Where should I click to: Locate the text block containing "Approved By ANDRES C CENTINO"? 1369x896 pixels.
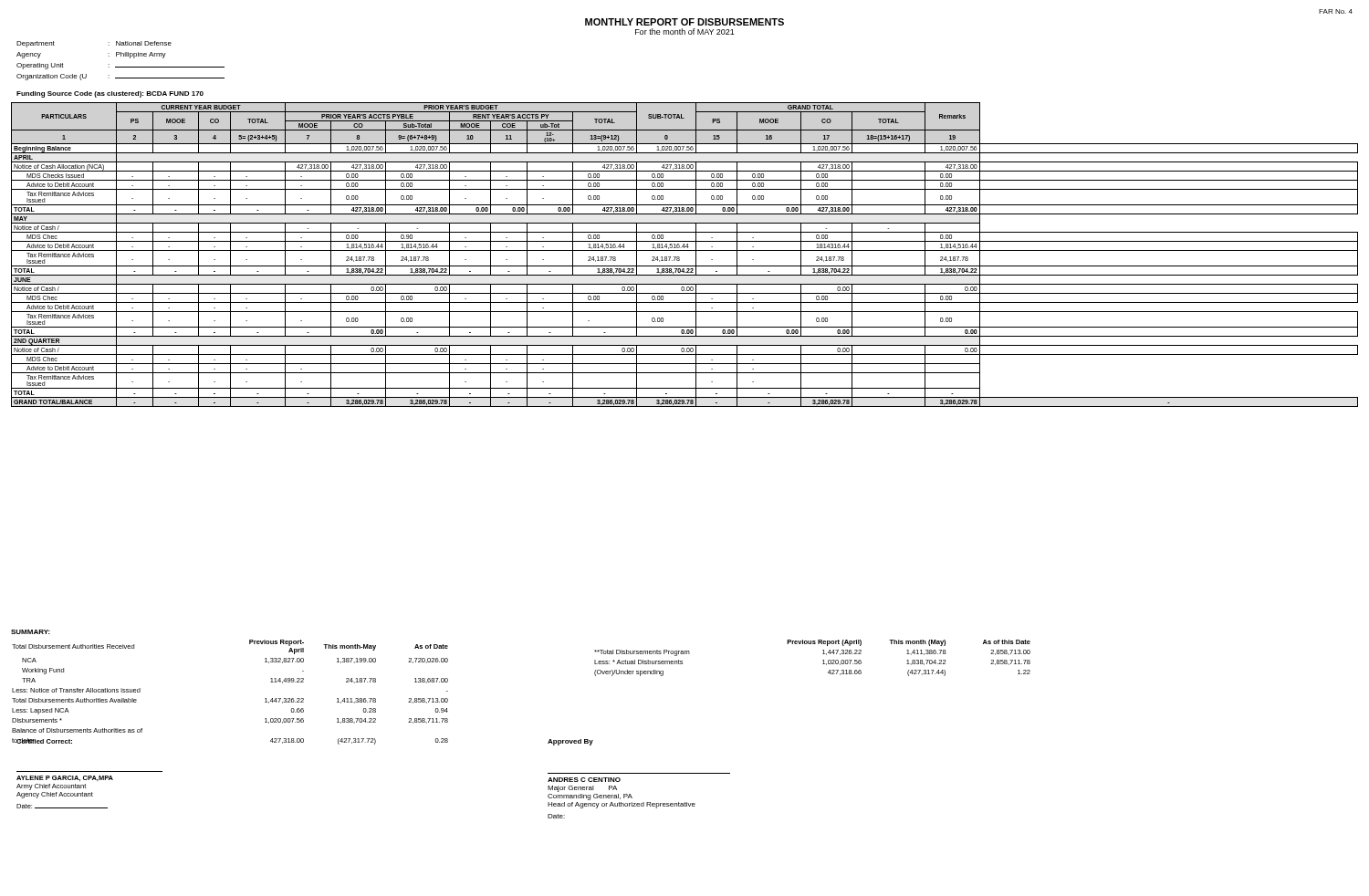[x=639, y=779]
